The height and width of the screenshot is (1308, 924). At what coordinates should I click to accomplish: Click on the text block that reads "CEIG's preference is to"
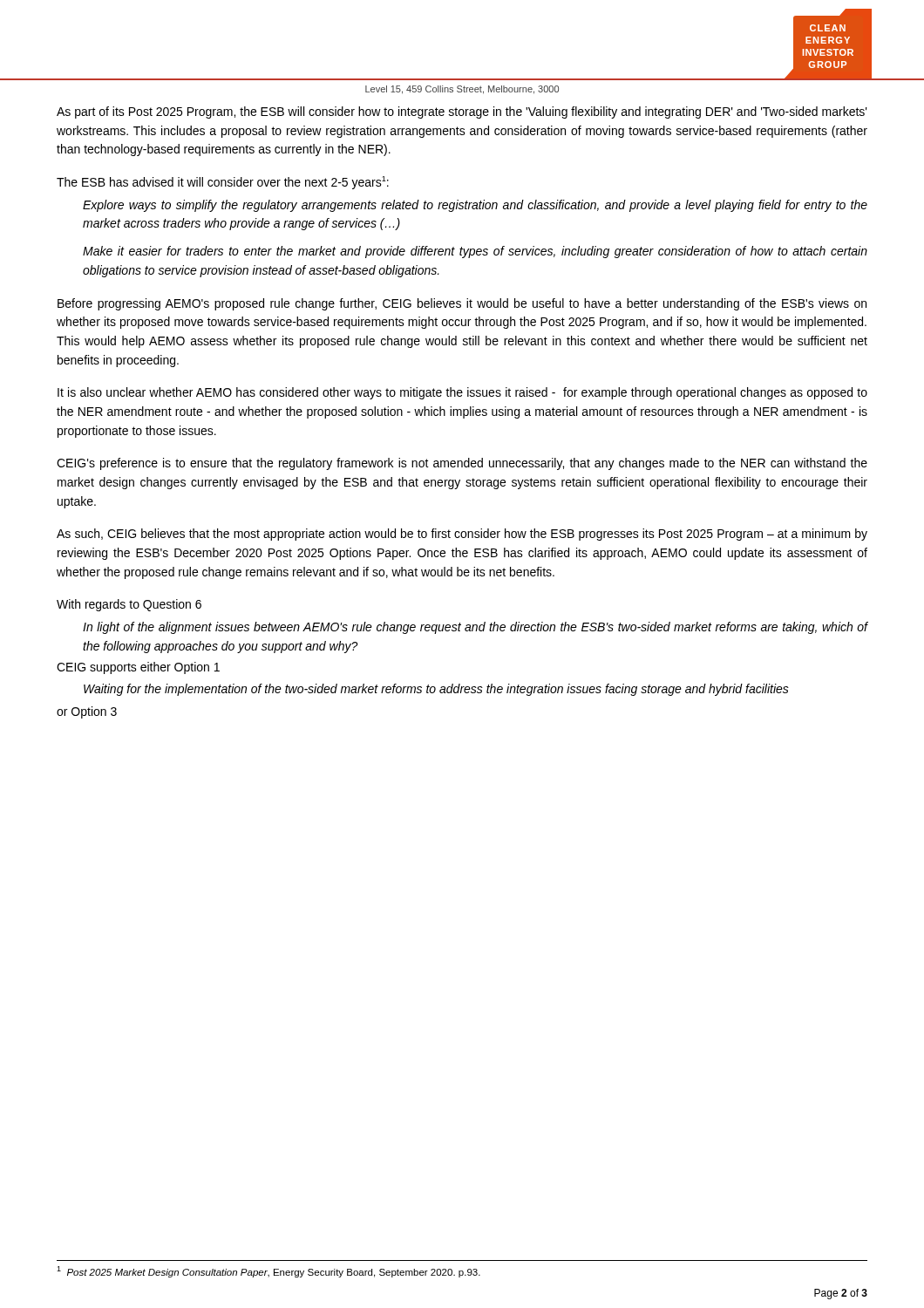(462, 482)
